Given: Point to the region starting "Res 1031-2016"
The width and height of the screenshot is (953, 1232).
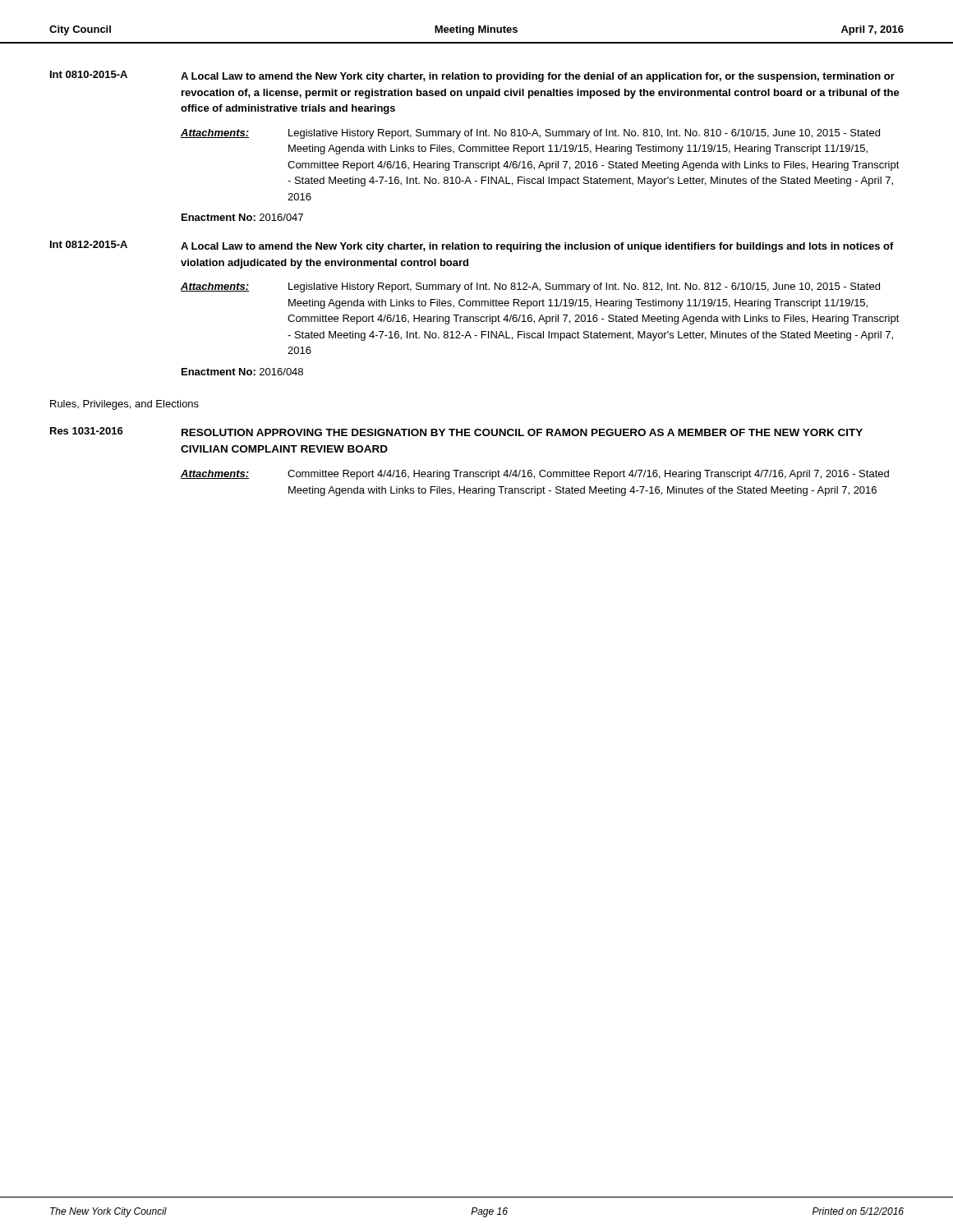Looking at the screenshot, I should 86,430.
